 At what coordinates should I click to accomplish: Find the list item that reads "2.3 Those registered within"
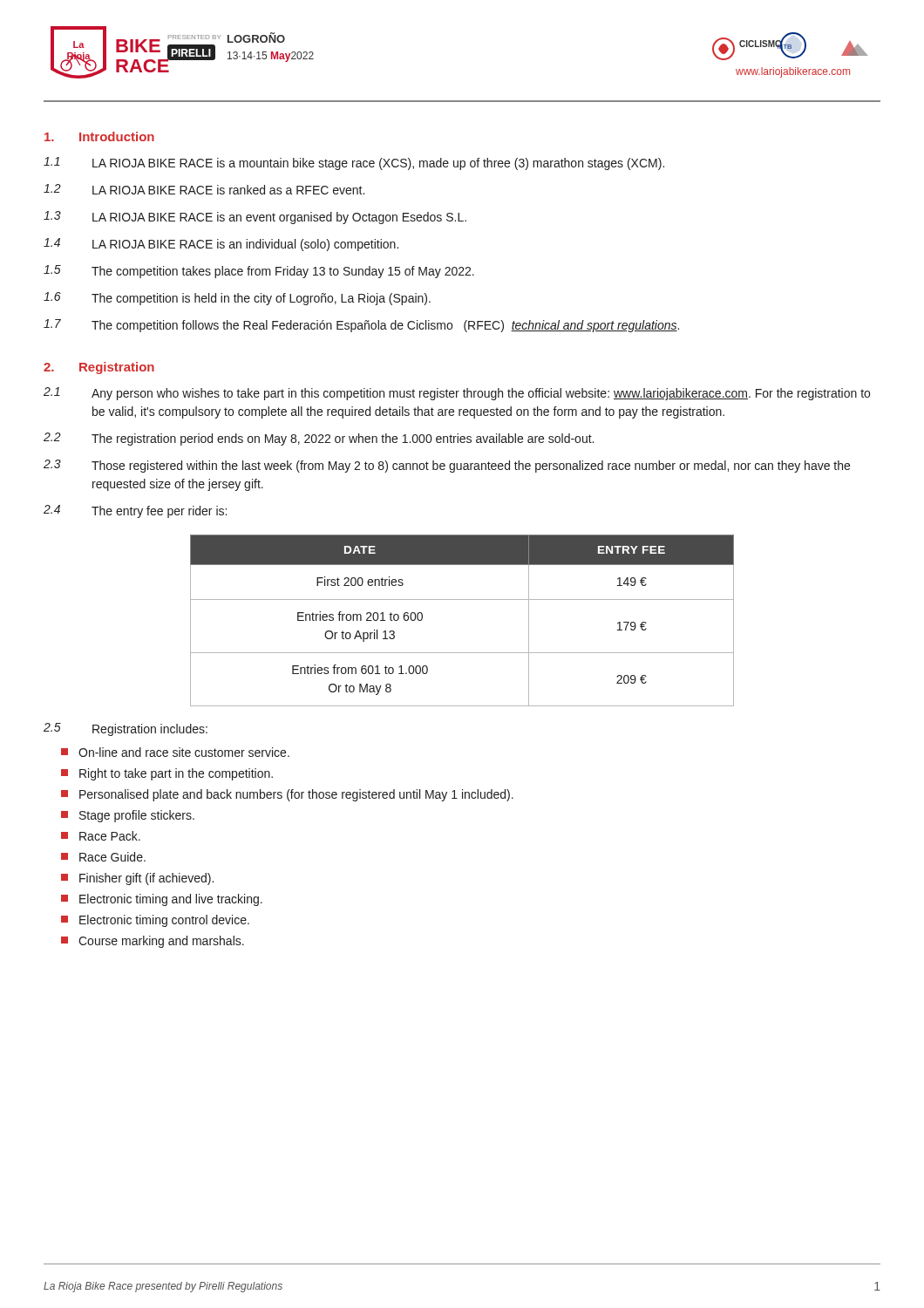click(x=462, y=475)
